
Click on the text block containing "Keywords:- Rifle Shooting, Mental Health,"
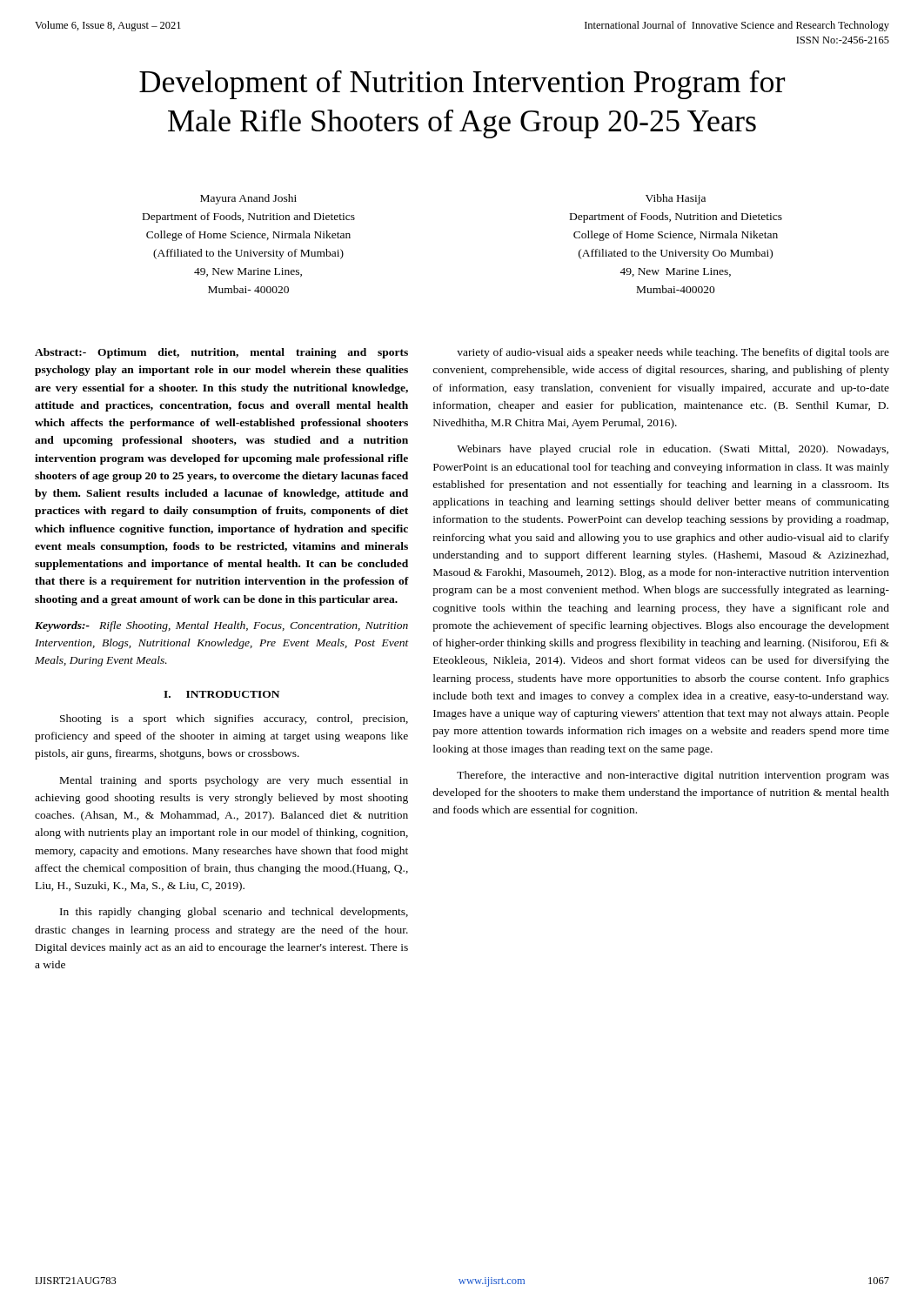(x=222, y=642)
